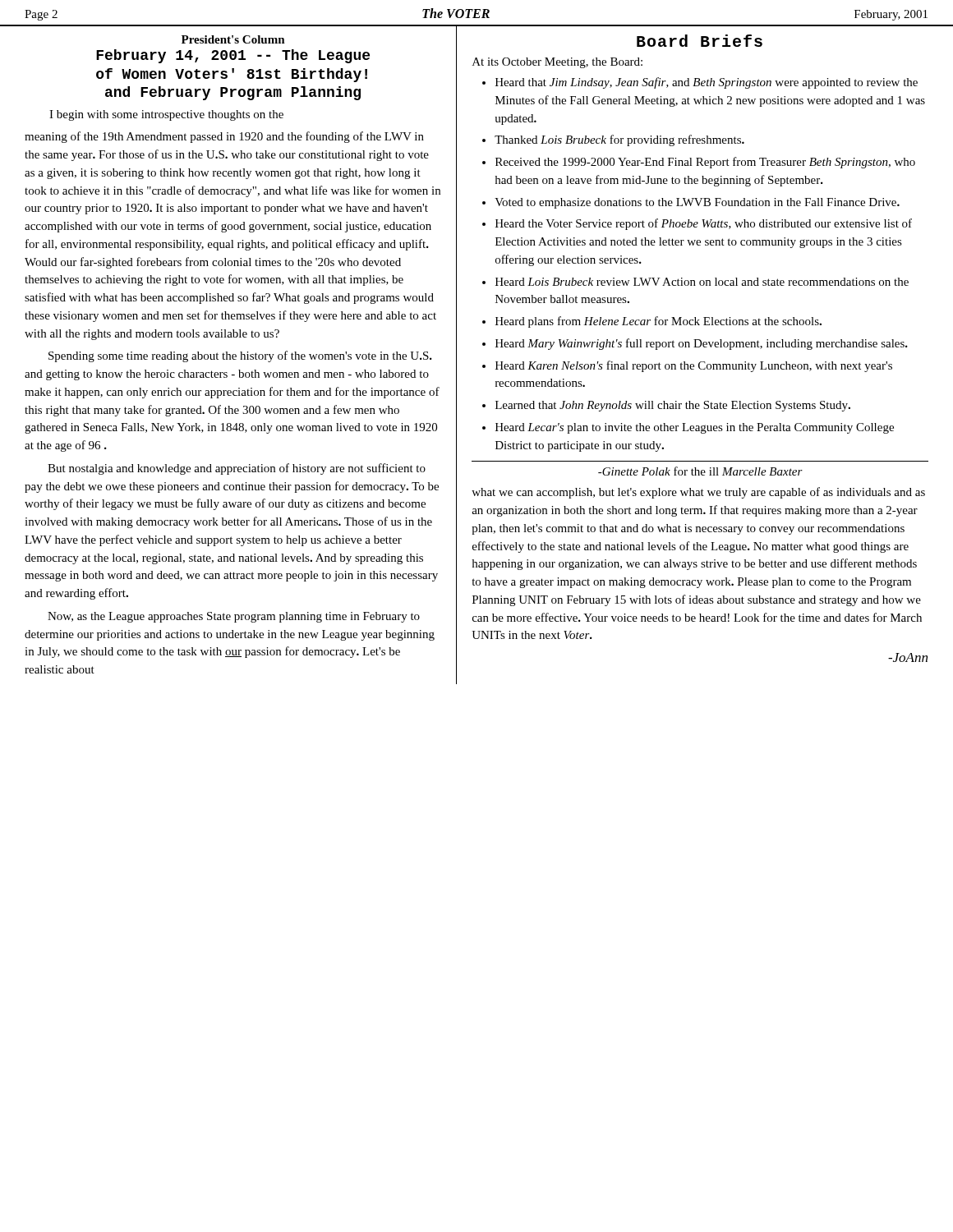The width and height of the screenshot is (953, 1232).
Task: Locate the element starting "Heard Karen Nelson's final report on"
Action: [x=694, y=374]
